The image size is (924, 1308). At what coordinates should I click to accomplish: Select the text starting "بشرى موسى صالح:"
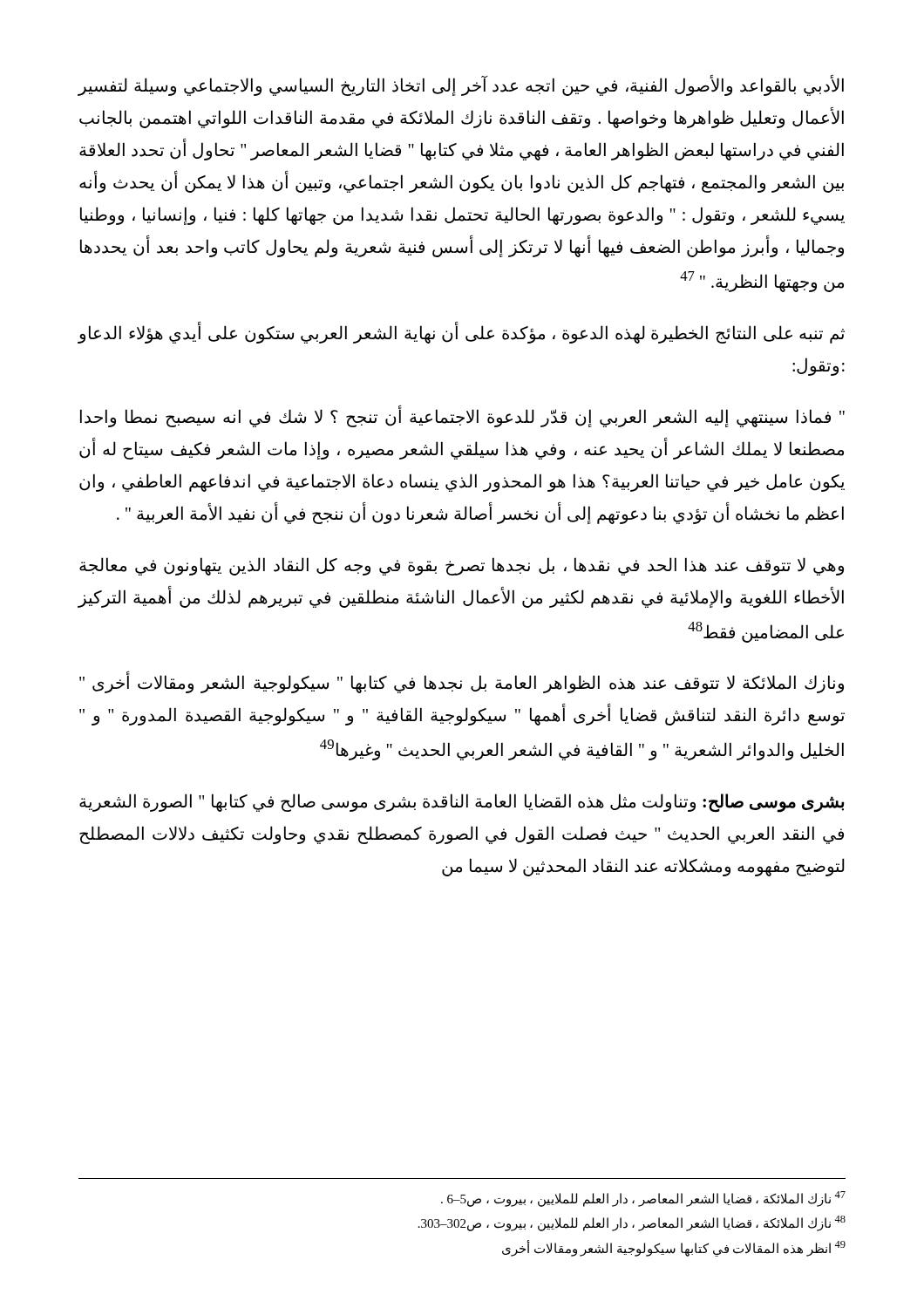pyautogui.click(x=462, y=834)
